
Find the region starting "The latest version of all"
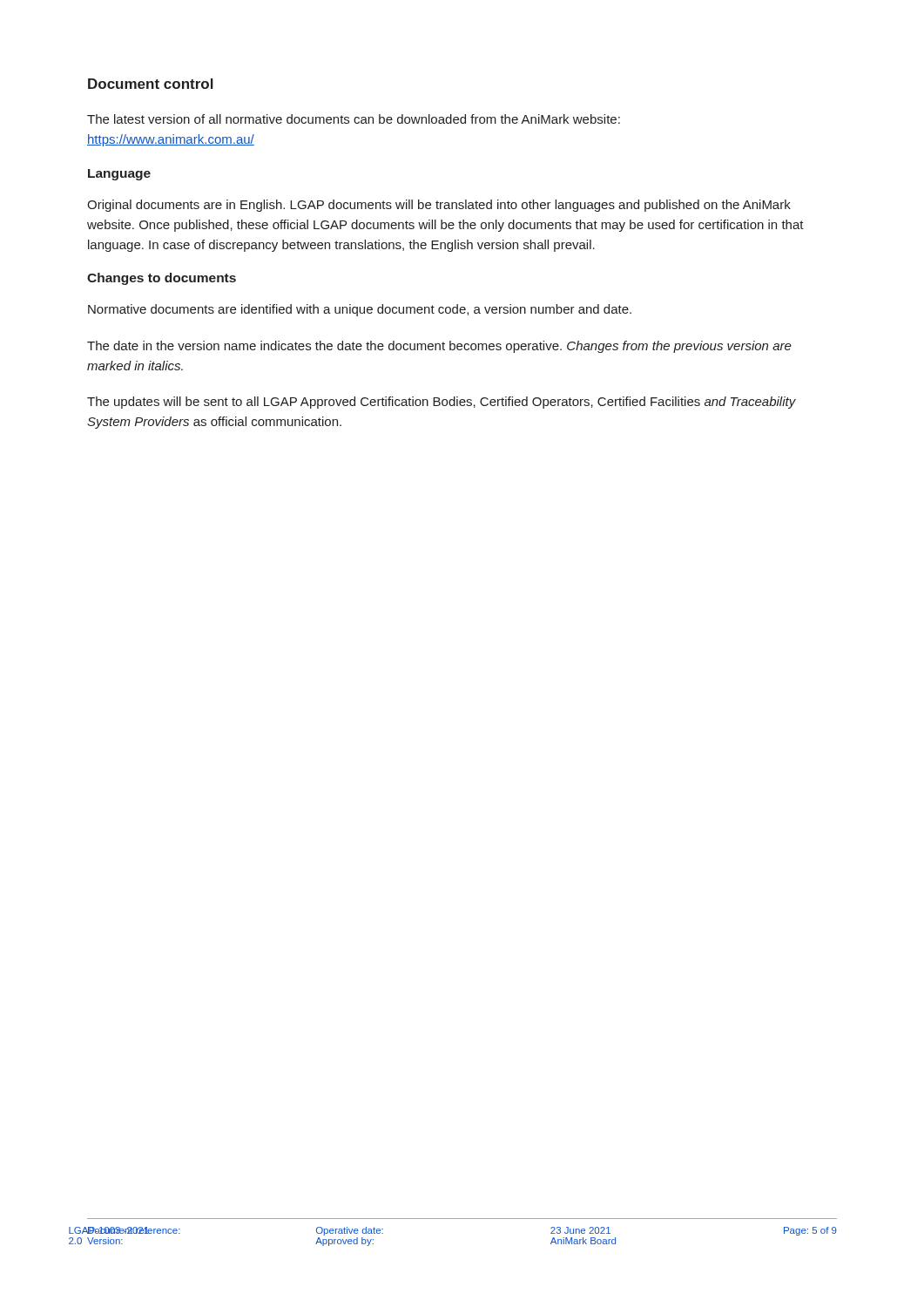click(x=462, y=129)
